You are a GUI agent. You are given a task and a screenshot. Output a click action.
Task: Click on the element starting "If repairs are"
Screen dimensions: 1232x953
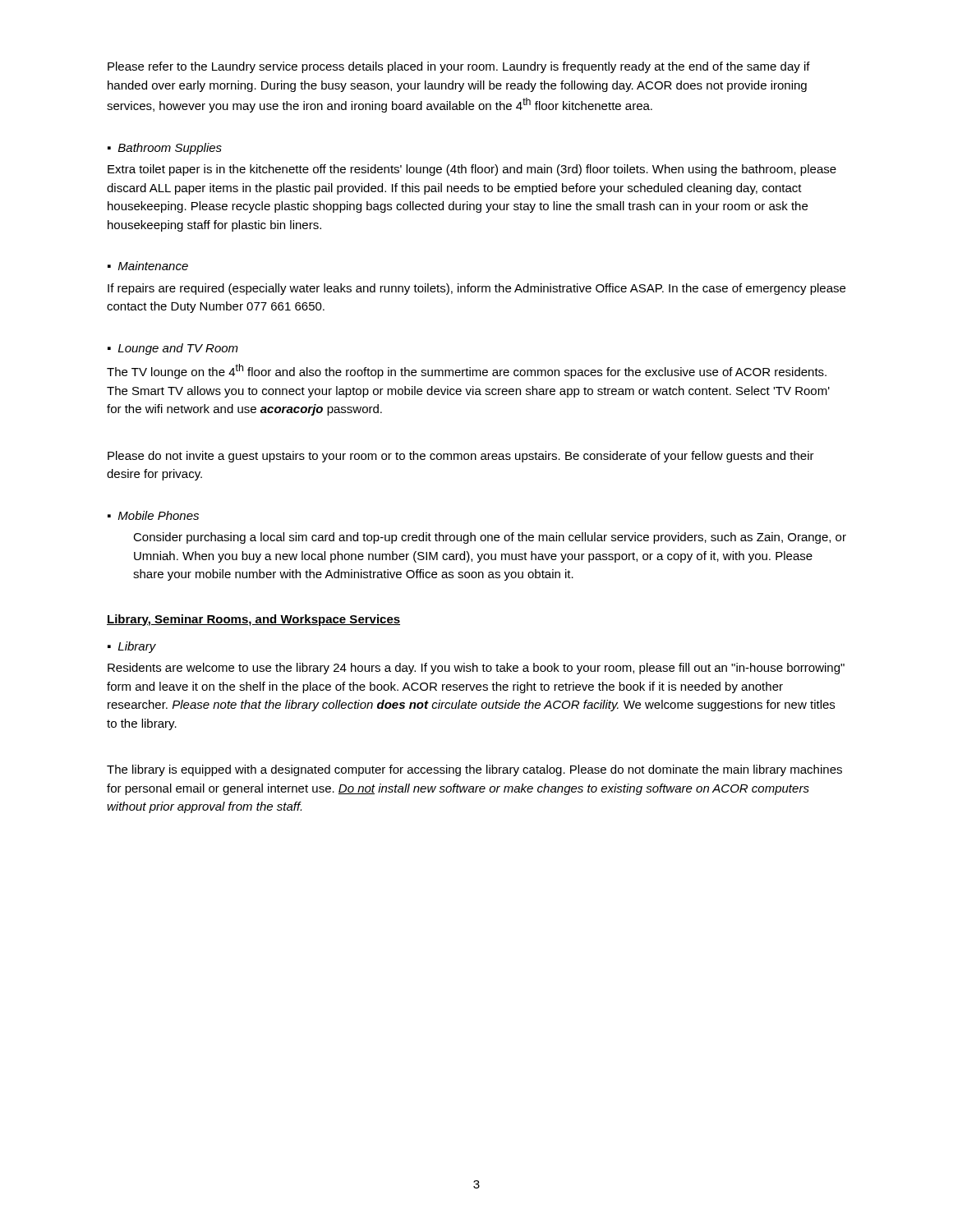476,297
